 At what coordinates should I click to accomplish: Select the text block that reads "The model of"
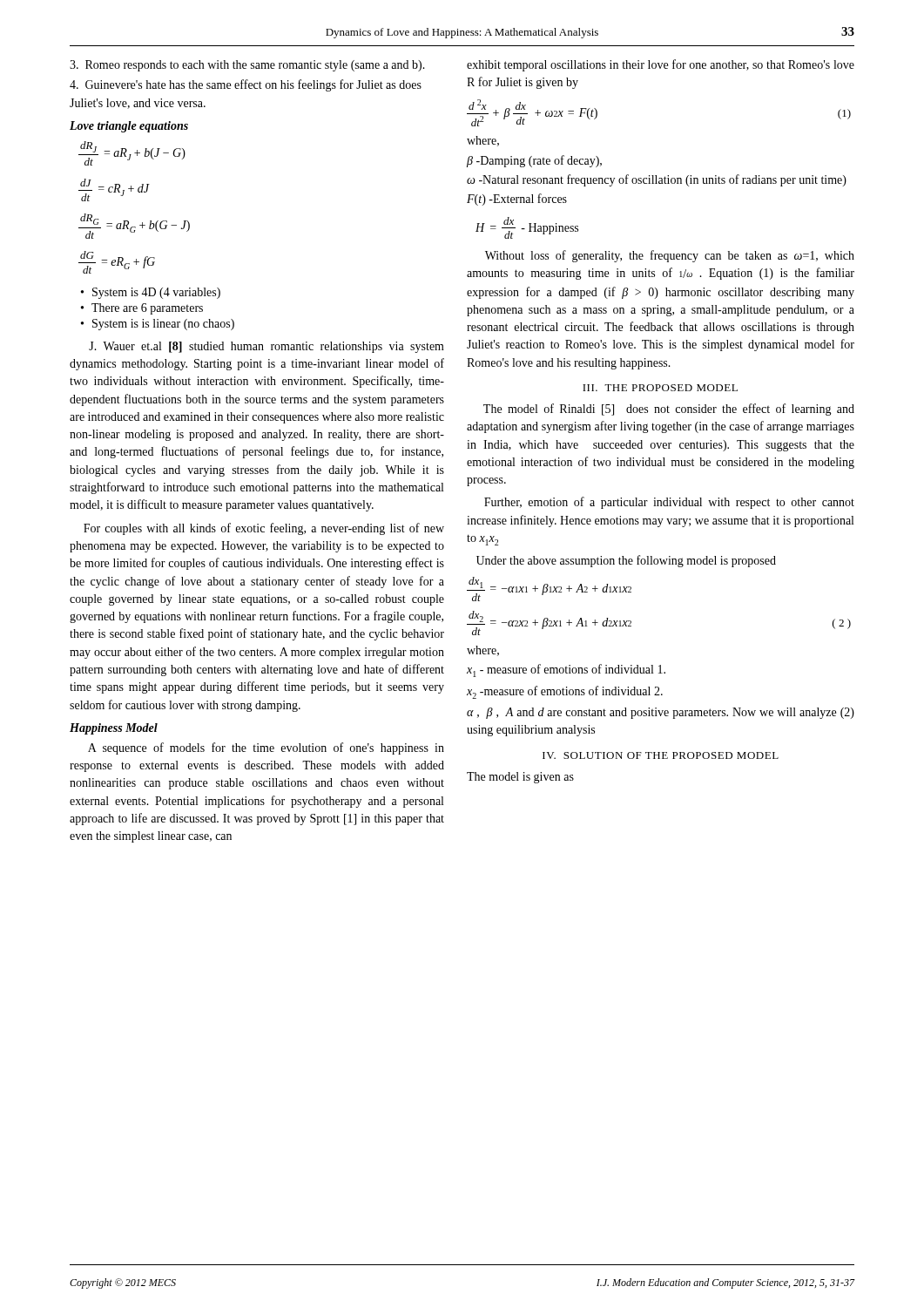point(661,444)
